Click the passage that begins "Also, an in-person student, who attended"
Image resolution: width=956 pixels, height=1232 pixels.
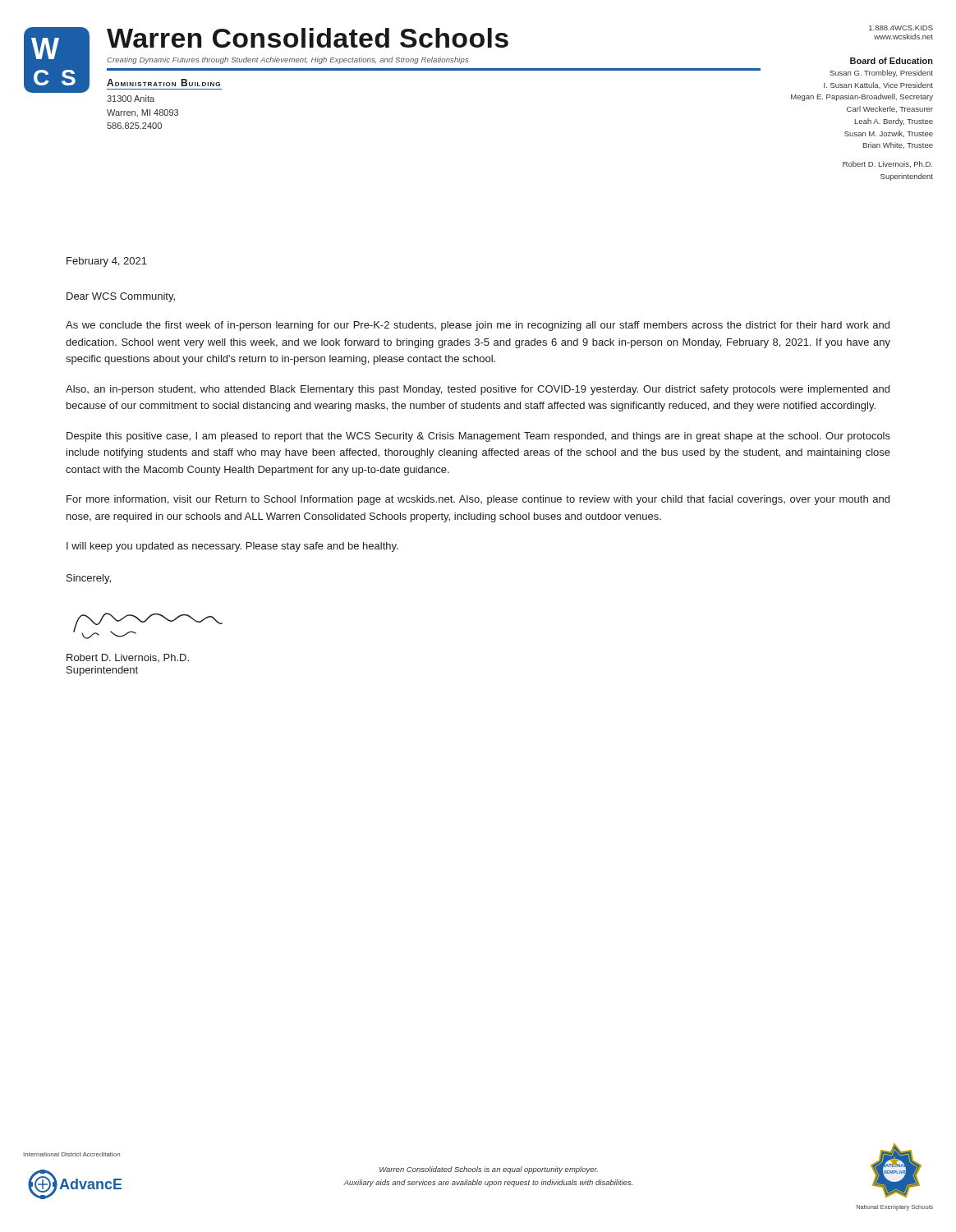478,397
